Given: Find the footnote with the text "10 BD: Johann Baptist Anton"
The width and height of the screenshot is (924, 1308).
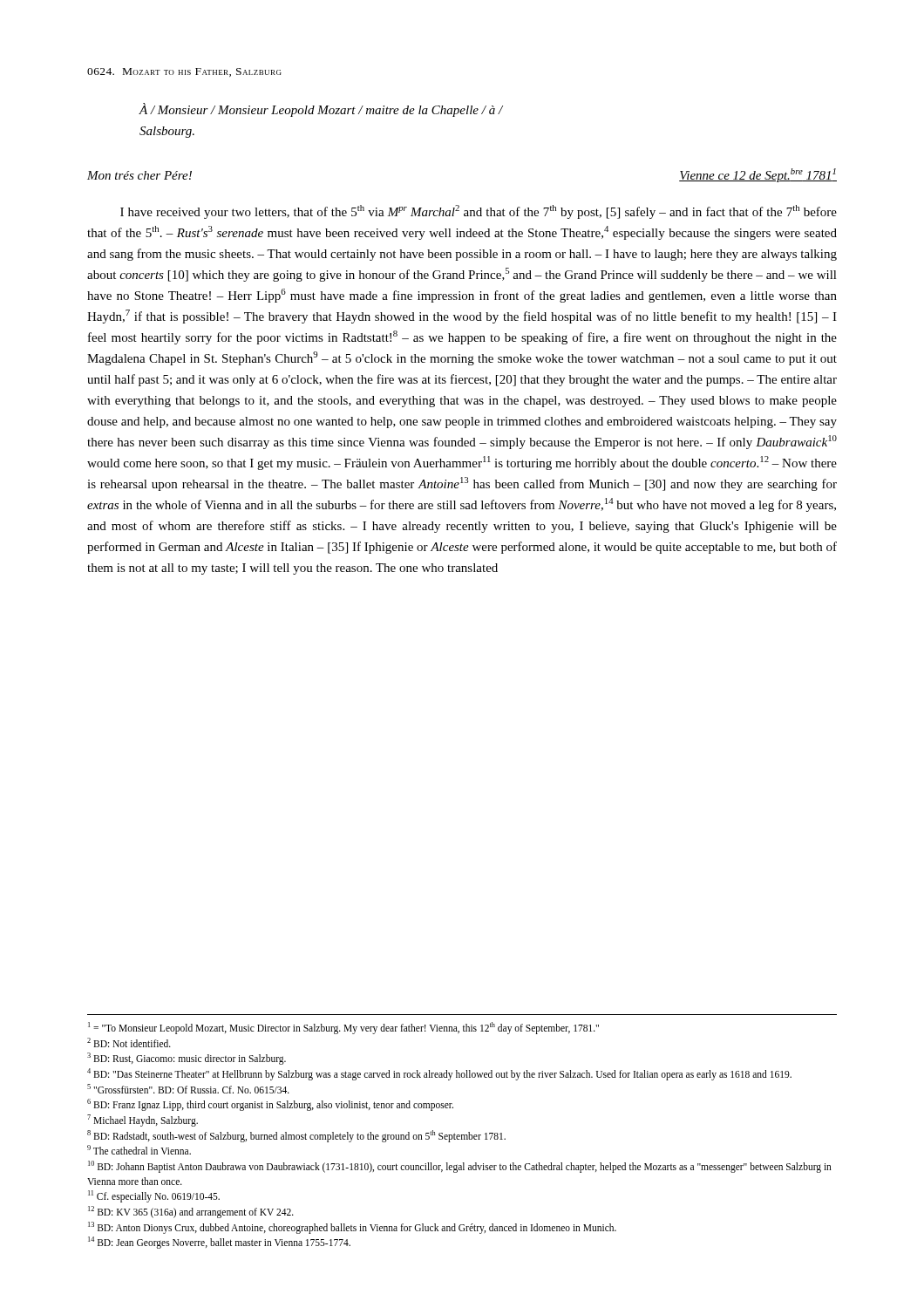Looking at the screenshot, I should click(x=459, y=1173).
